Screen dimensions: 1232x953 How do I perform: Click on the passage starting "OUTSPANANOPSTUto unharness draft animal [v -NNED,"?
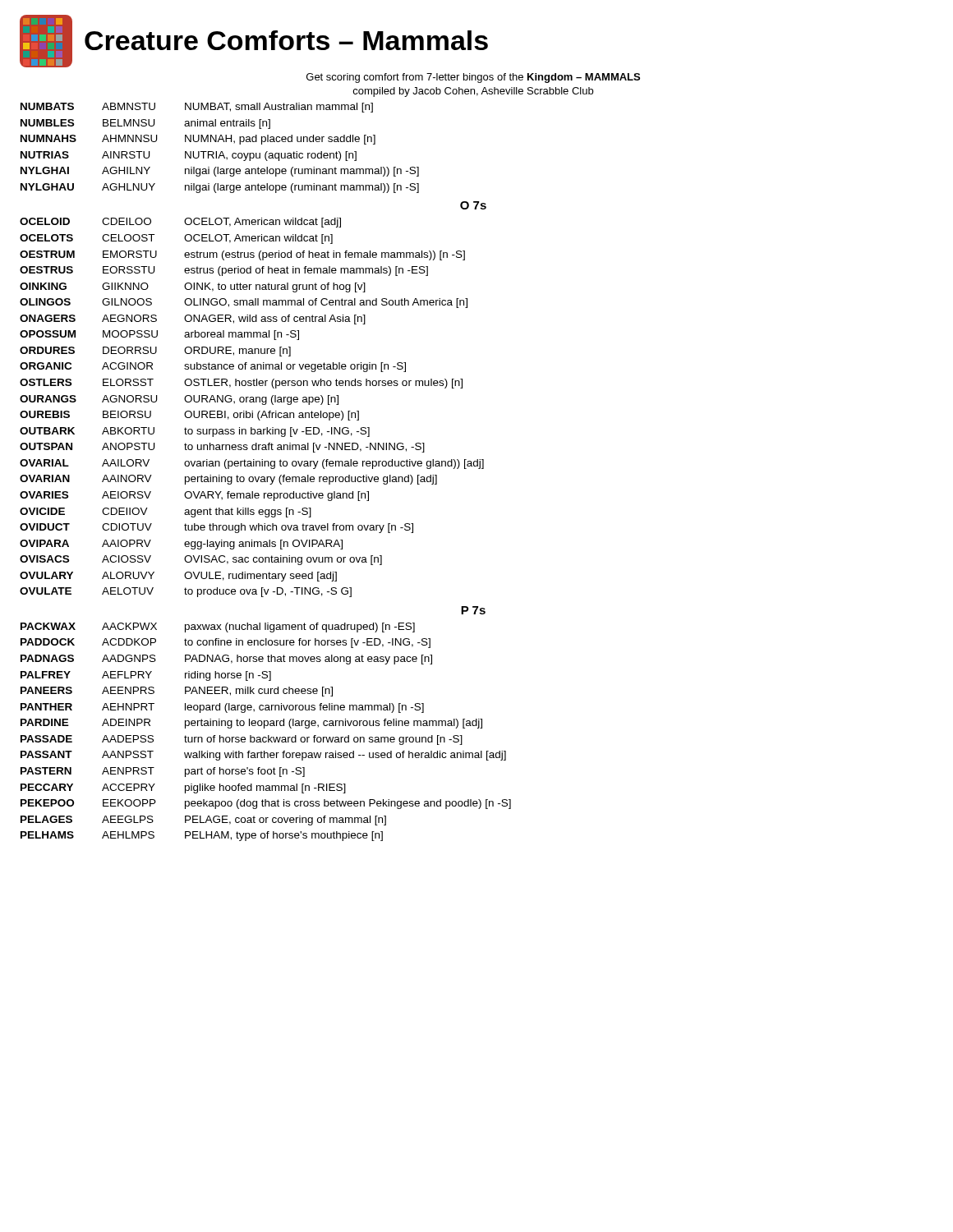[x=222, y=448]
